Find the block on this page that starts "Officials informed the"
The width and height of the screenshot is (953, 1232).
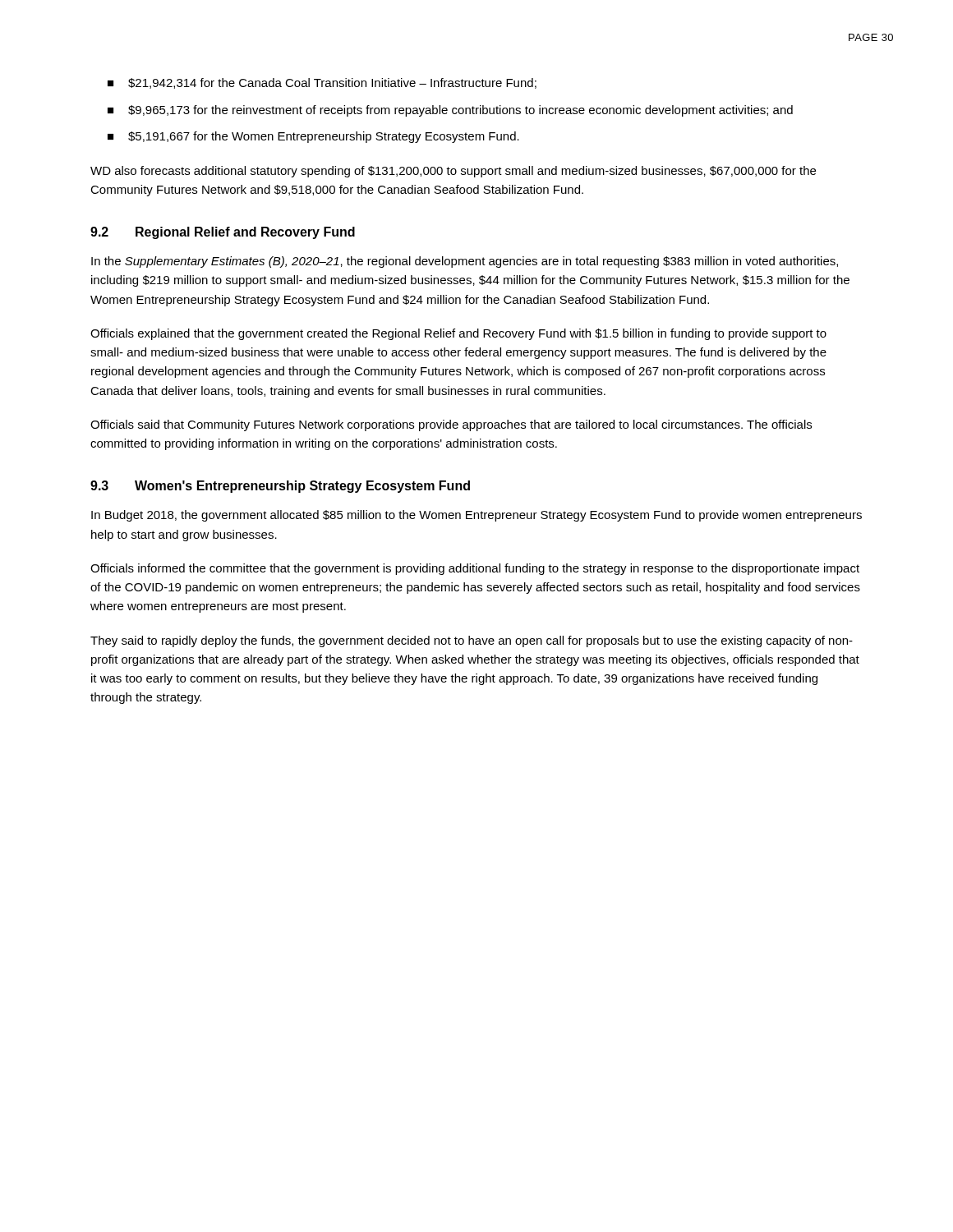(475, 587)
